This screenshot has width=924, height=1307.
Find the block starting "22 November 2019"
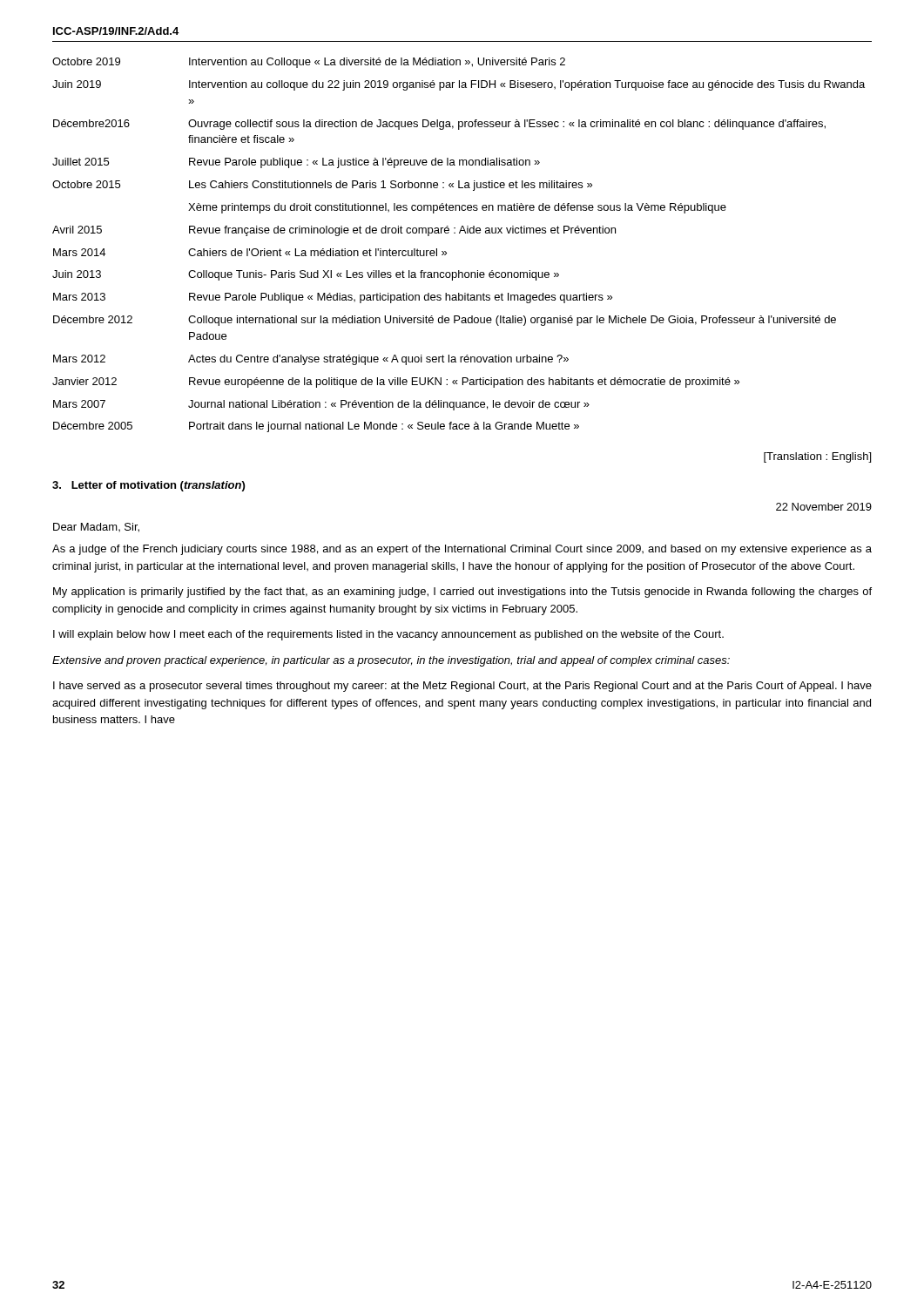tap(824, 507)
